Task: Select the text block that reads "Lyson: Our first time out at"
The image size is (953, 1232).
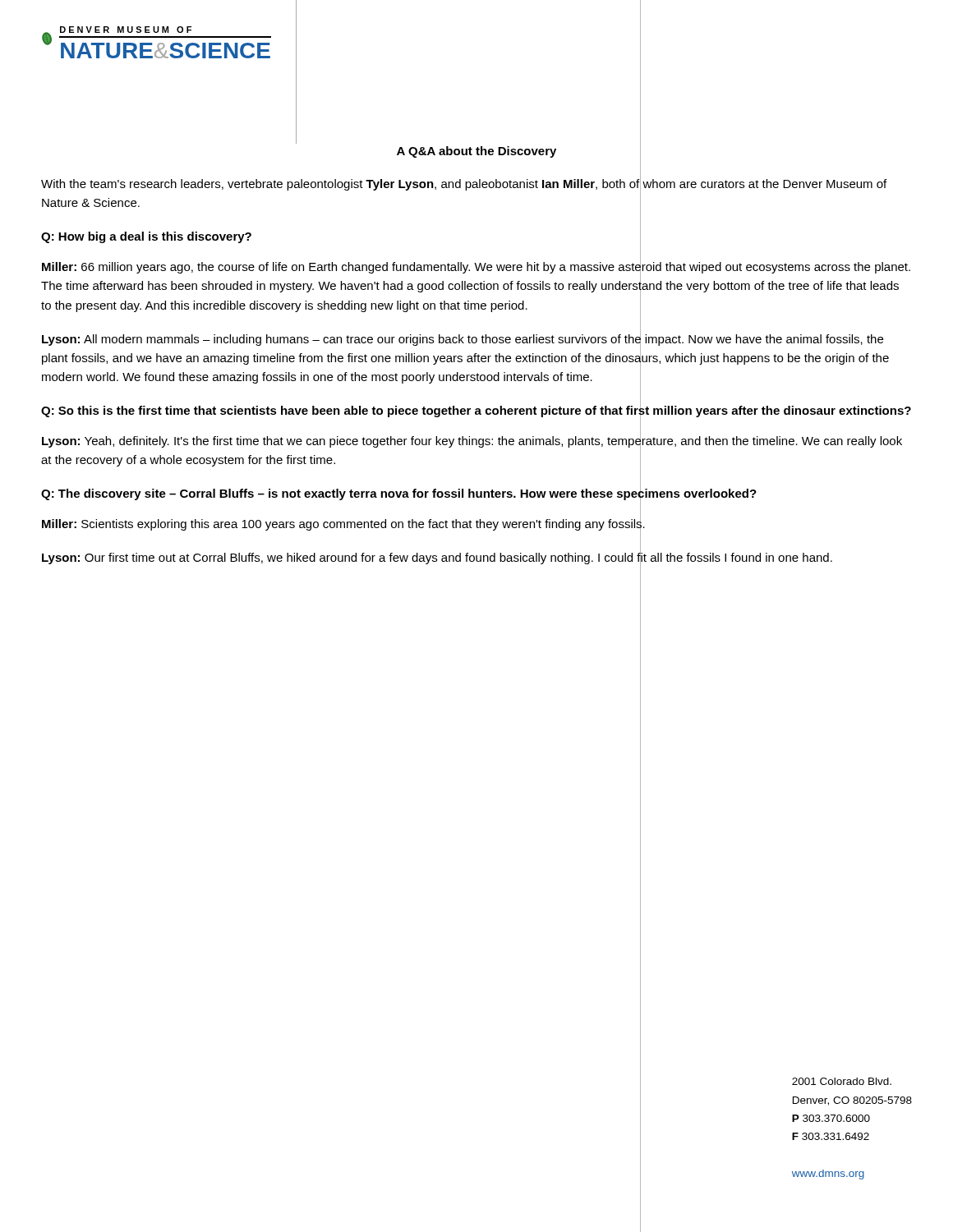Action: (437, 557)
